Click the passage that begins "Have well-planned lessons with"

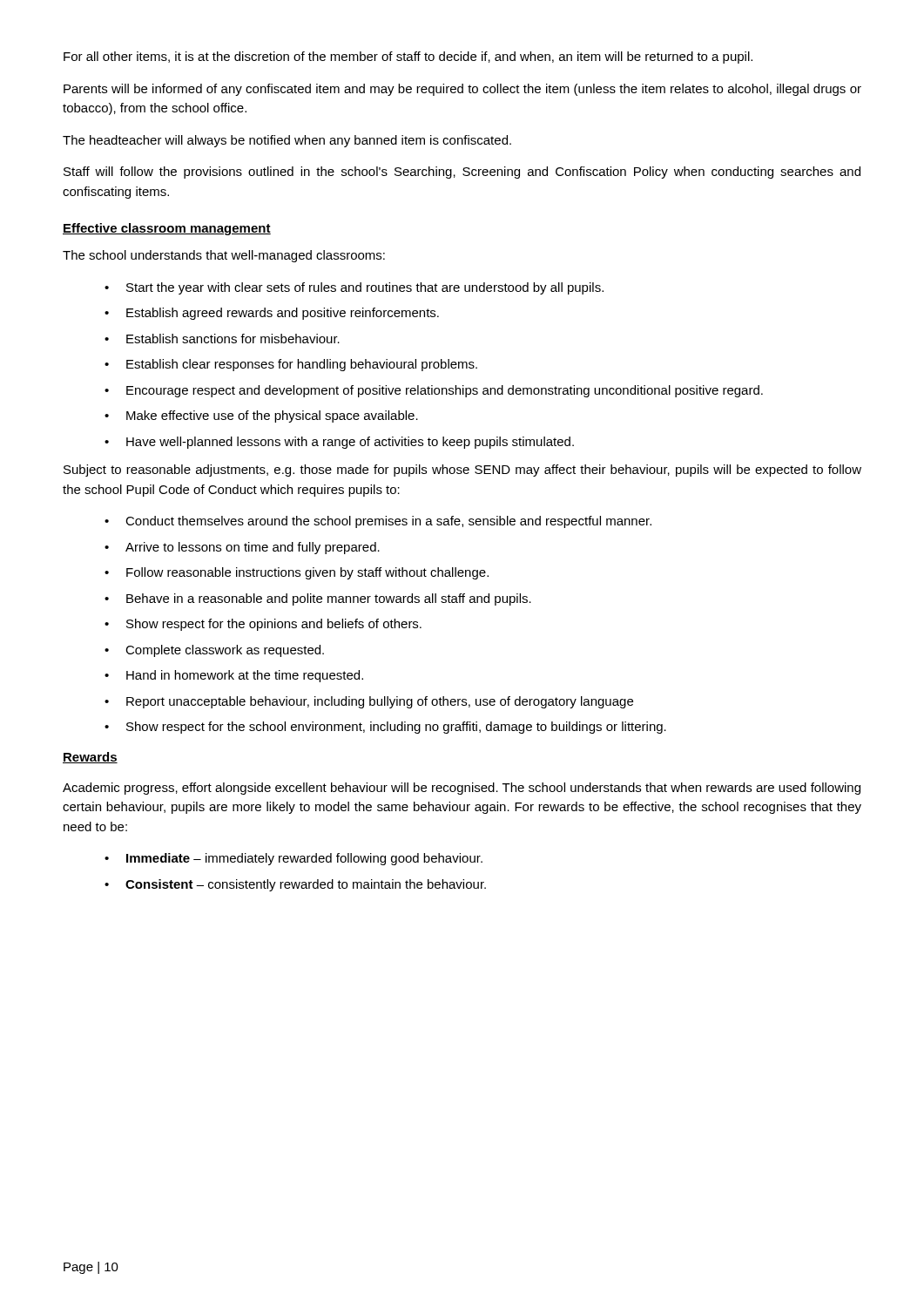(x=350, y=441)
